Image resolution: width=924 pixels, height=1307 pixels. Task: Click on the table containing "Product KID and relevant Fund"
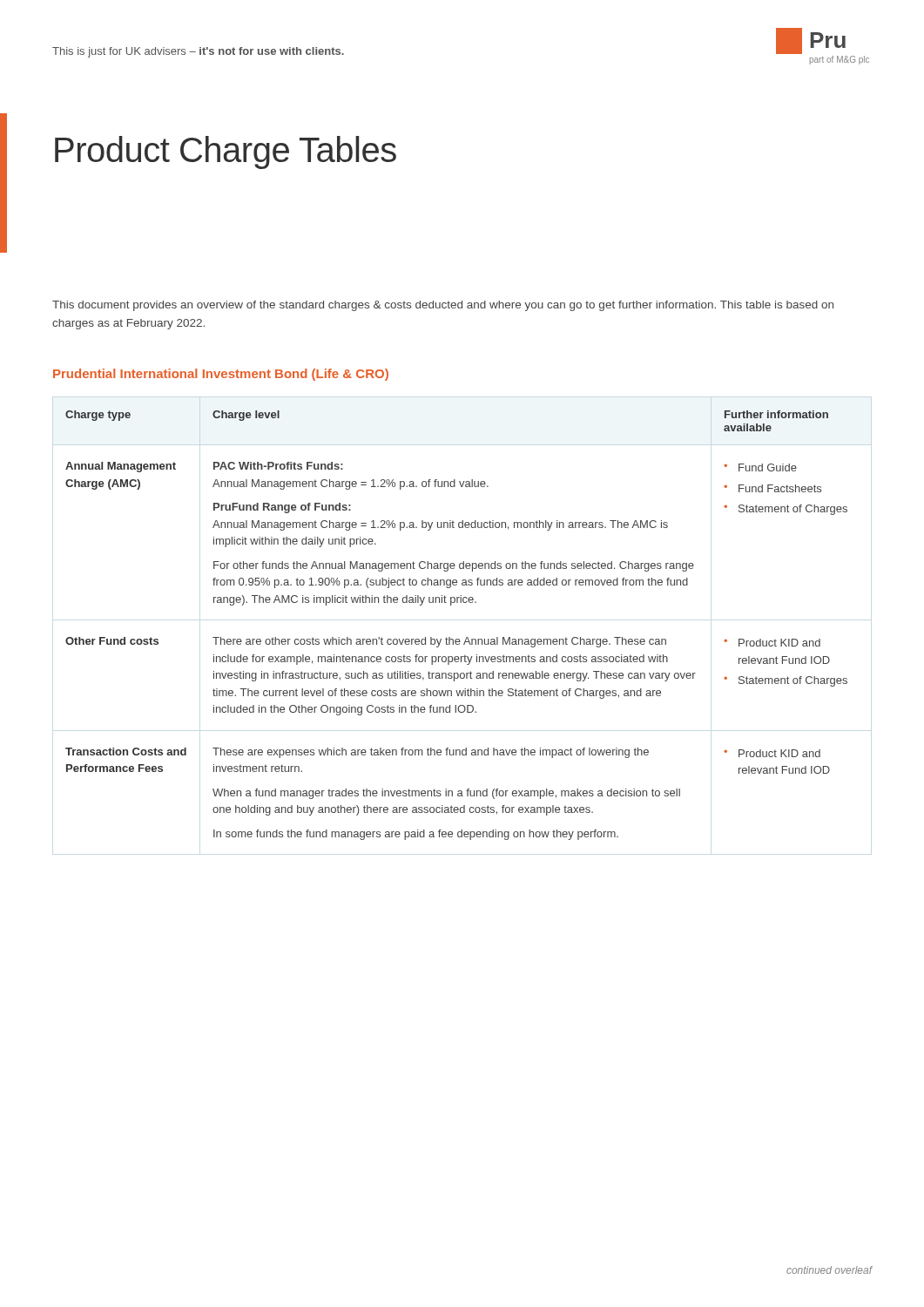462,626
